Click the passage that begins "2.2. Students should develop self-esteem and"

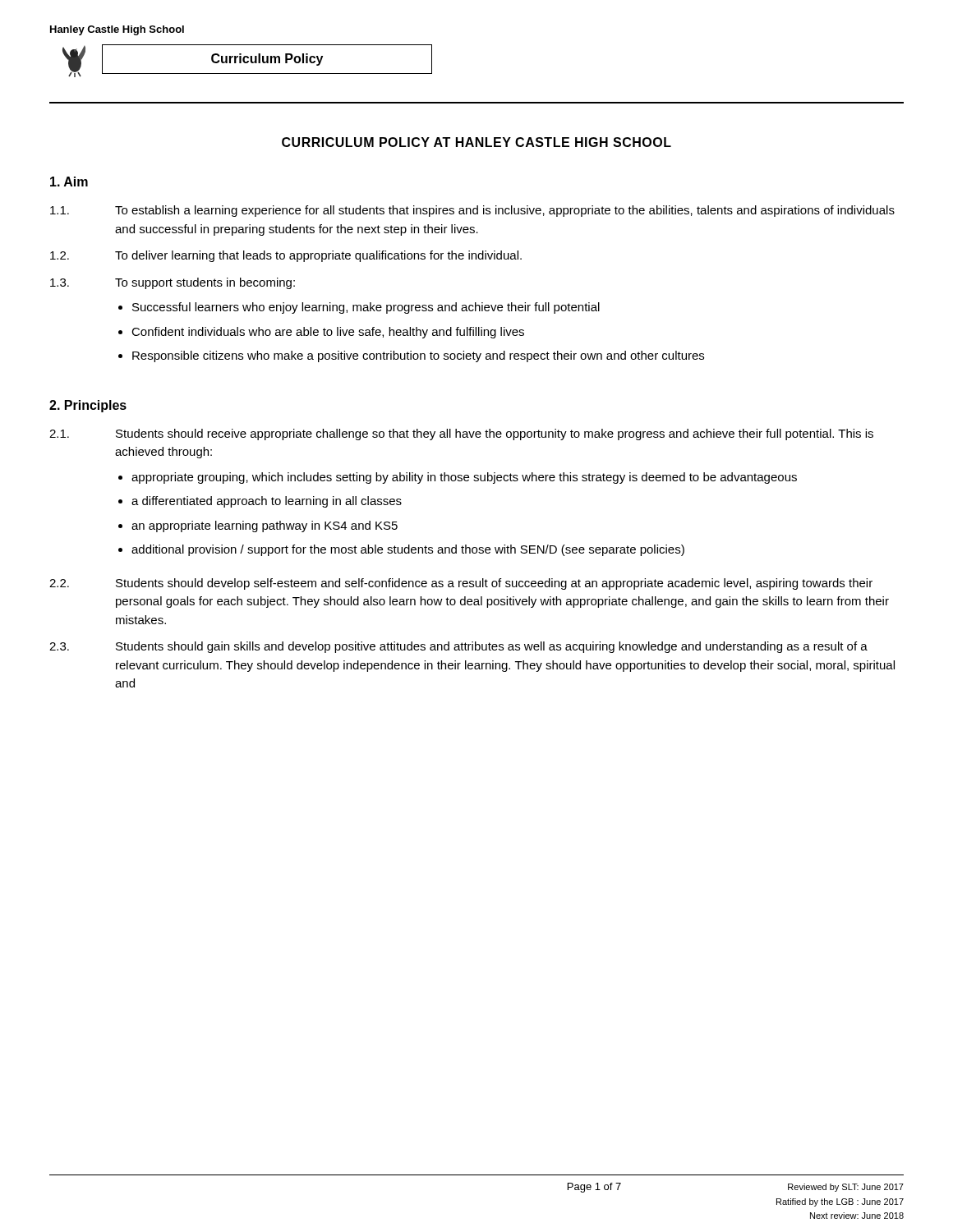coord(476,601)
